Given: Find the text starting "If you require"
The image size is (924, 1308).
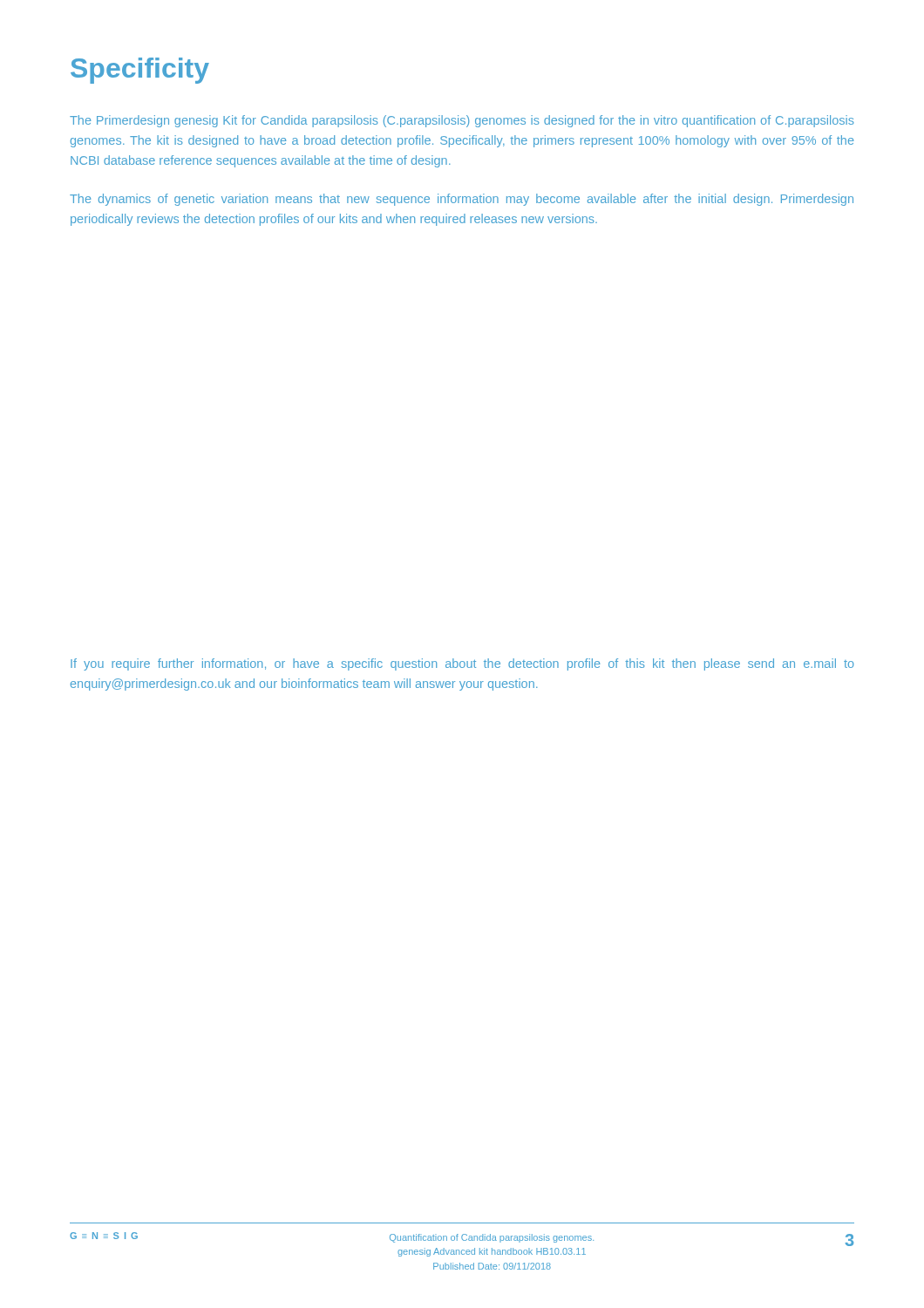Looking at the screenshot, I should (462, 674).
